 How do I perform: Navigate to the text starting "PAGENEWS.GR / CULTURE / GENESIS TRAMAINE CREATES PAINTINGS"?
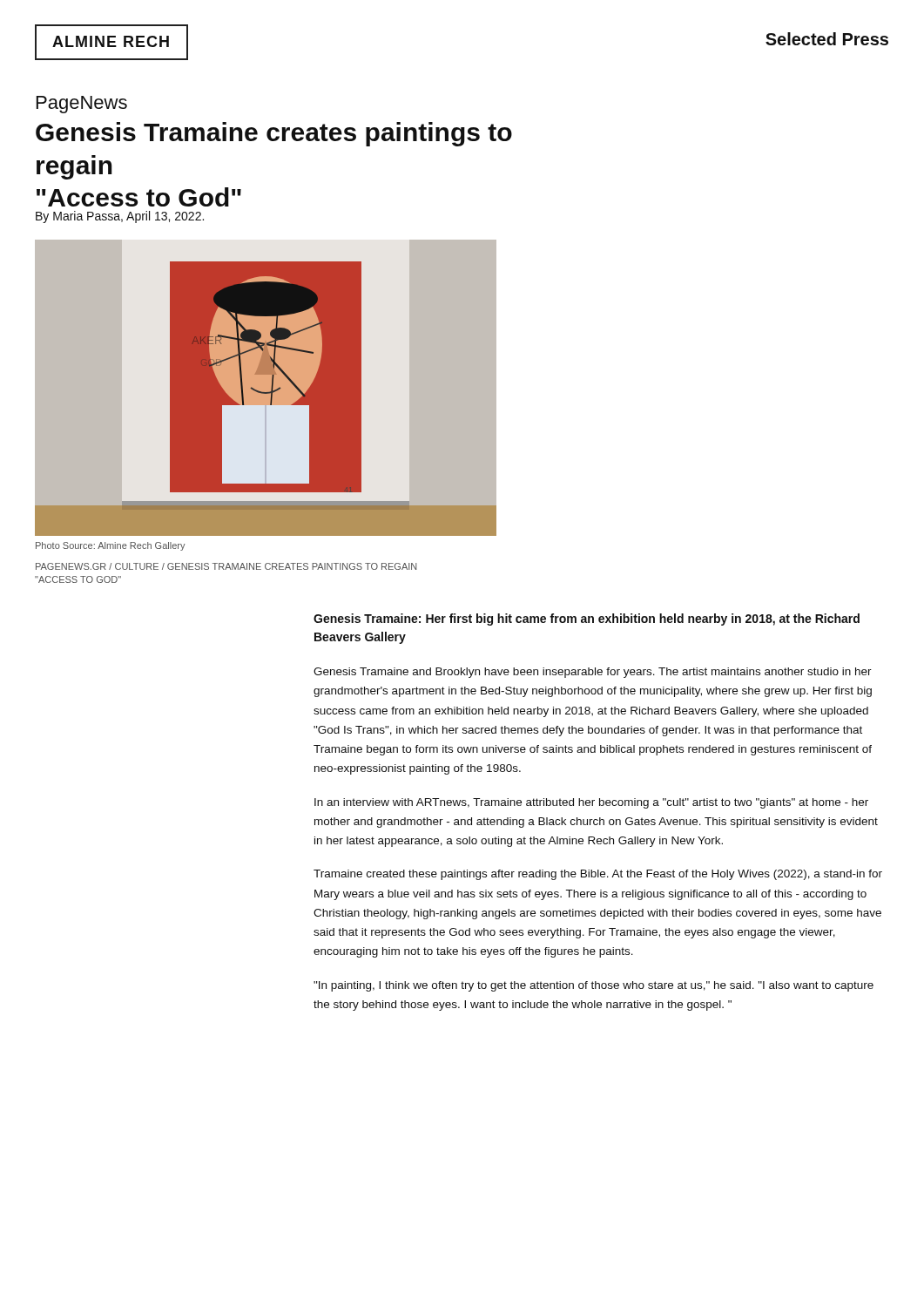point(226,573)
